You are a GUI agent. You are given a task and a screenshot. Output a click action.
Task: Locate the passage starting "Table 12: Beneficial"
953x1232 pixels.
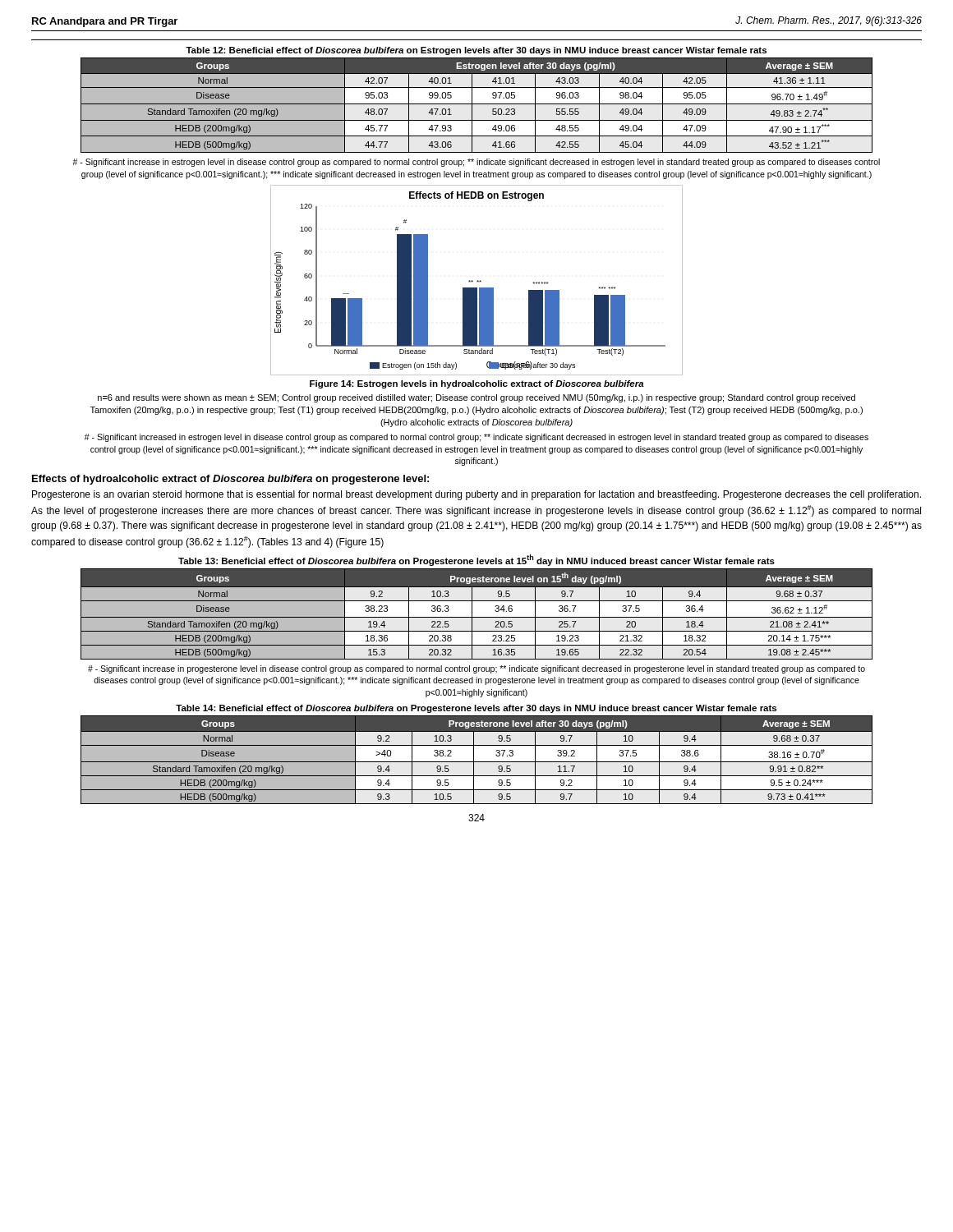point(476,50)
